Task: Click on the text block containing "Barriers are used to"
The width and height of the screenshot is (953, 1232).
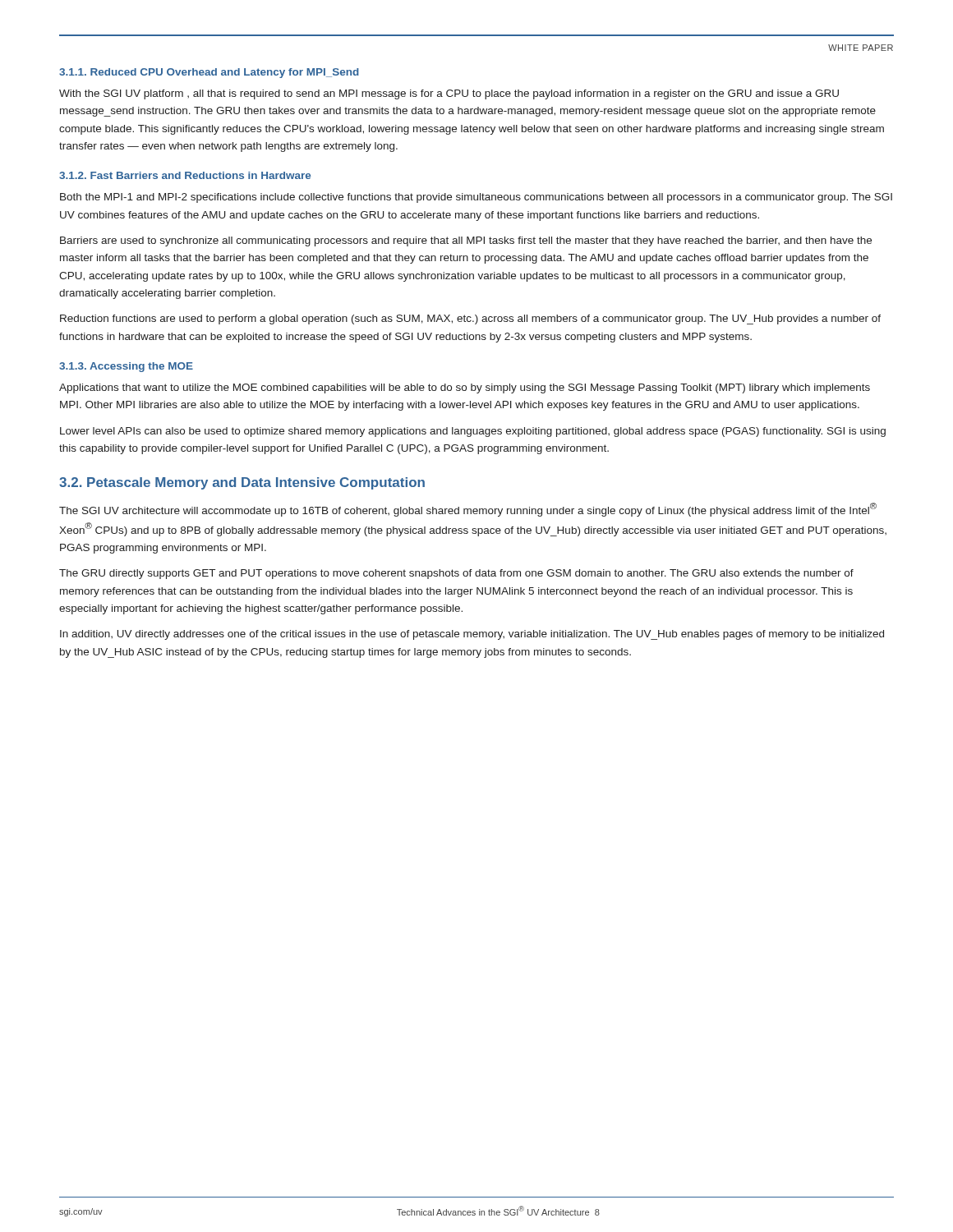Action: (466, 266)
